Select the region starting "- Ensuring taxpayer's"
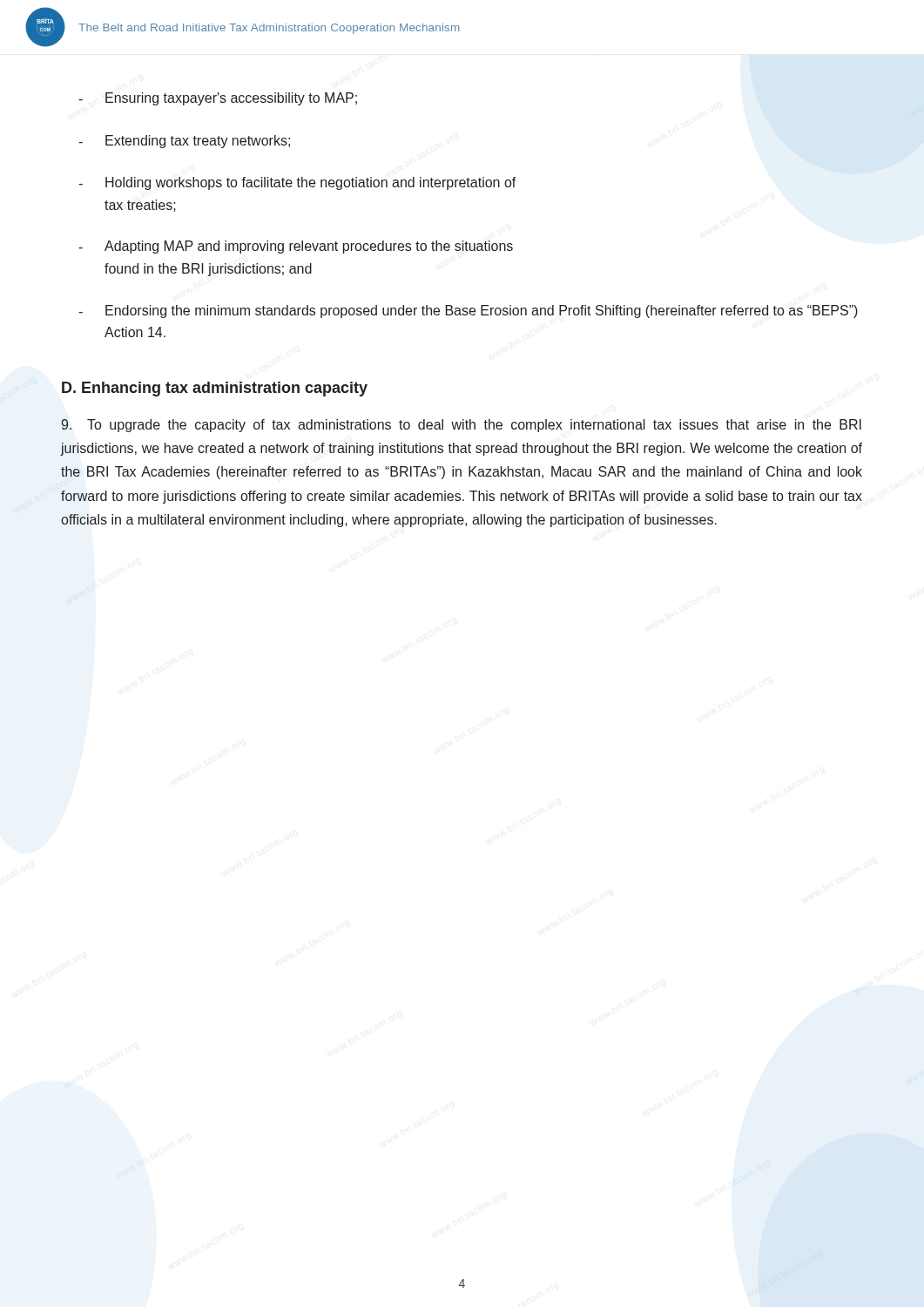Screen dimensions: 1307x924 (218, 99)
